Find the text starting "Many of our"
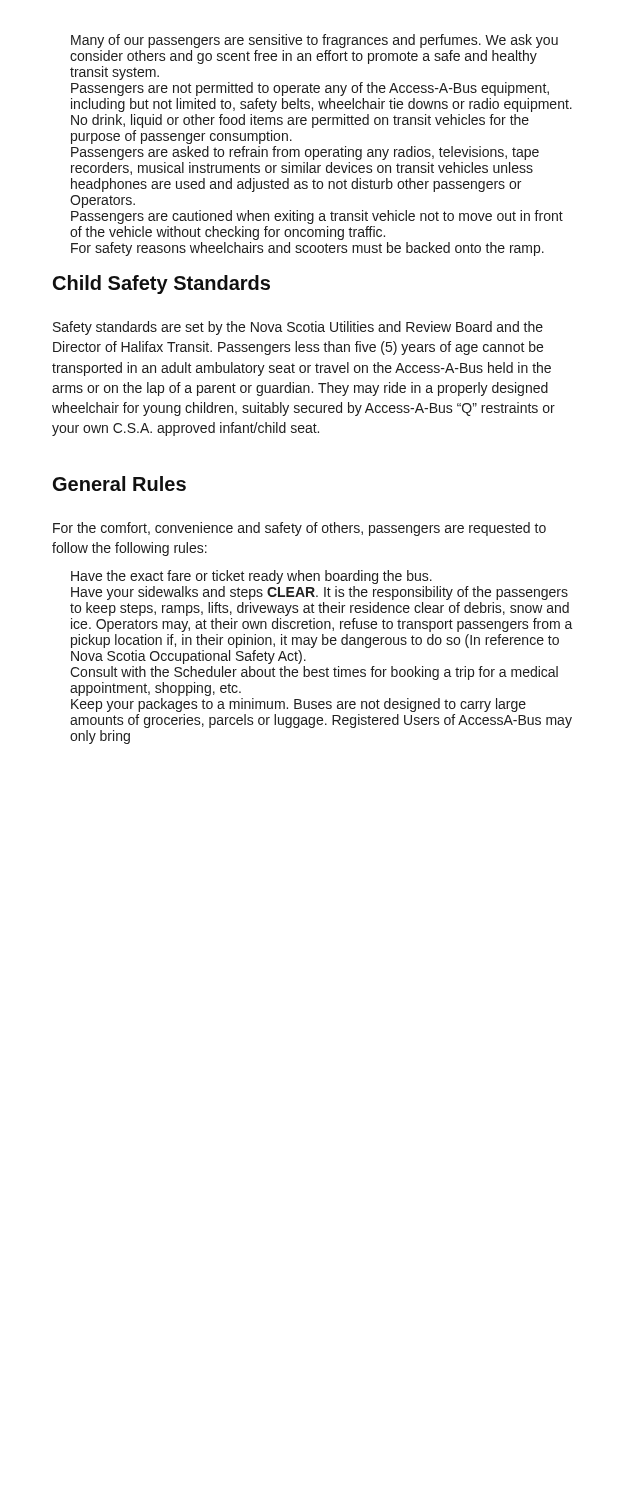The image size is (625, 1500). point(322,56)
